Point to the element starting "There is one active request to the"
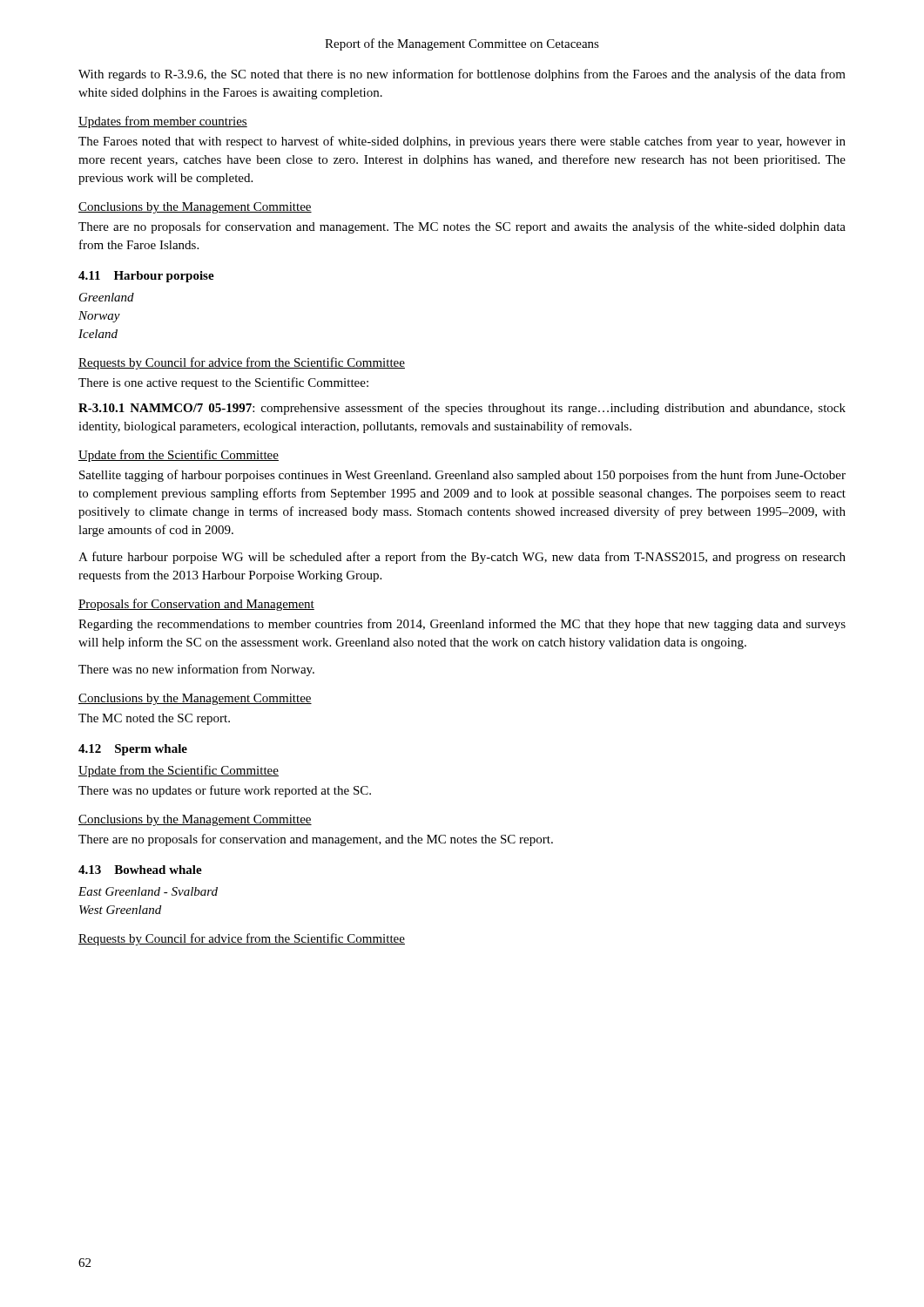The width and height of the screenshot is (924, 1307). (x=224, y=382)
